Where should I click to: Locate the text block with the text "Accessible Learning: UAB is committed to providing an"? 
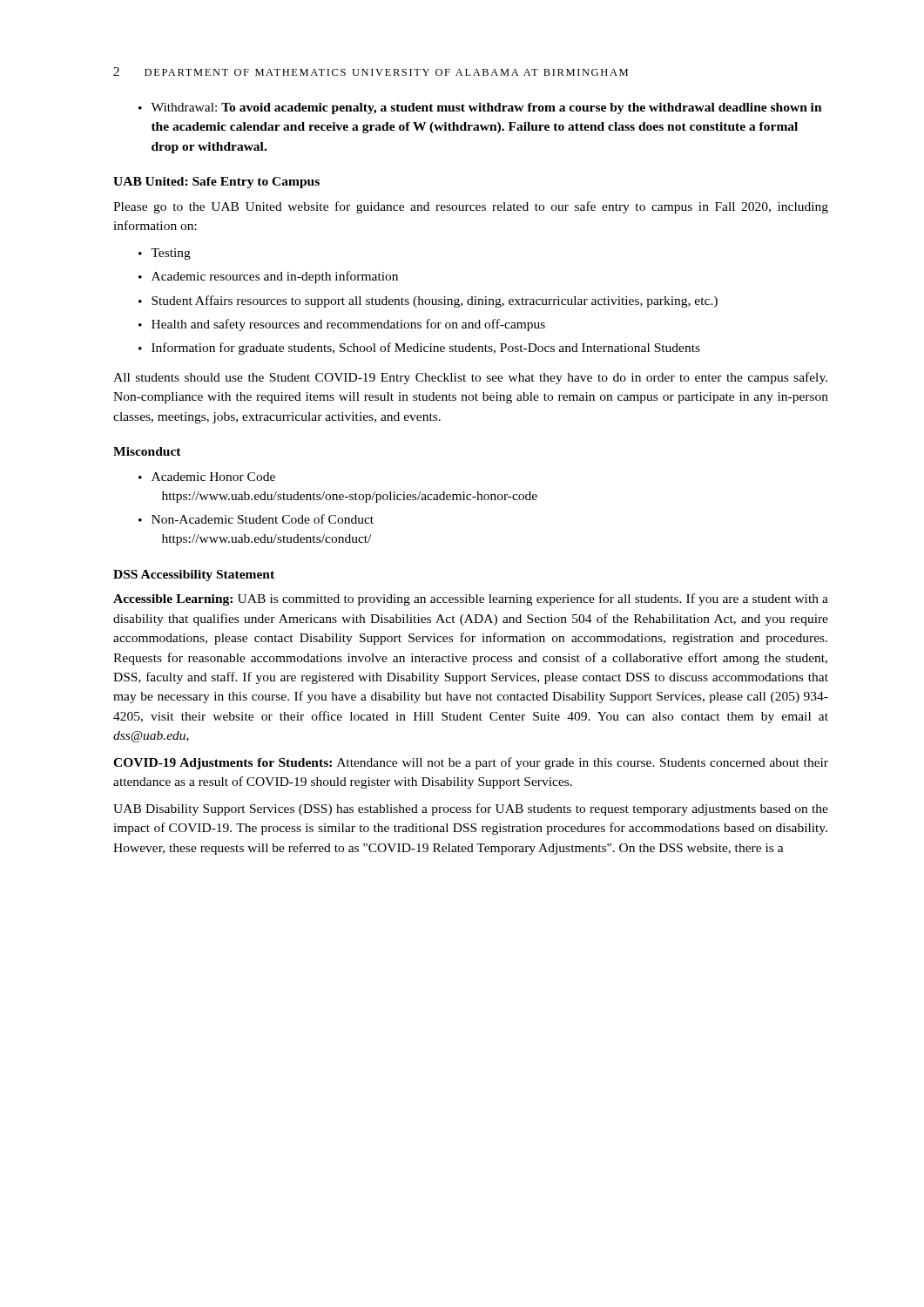click(x=471, y=667)
